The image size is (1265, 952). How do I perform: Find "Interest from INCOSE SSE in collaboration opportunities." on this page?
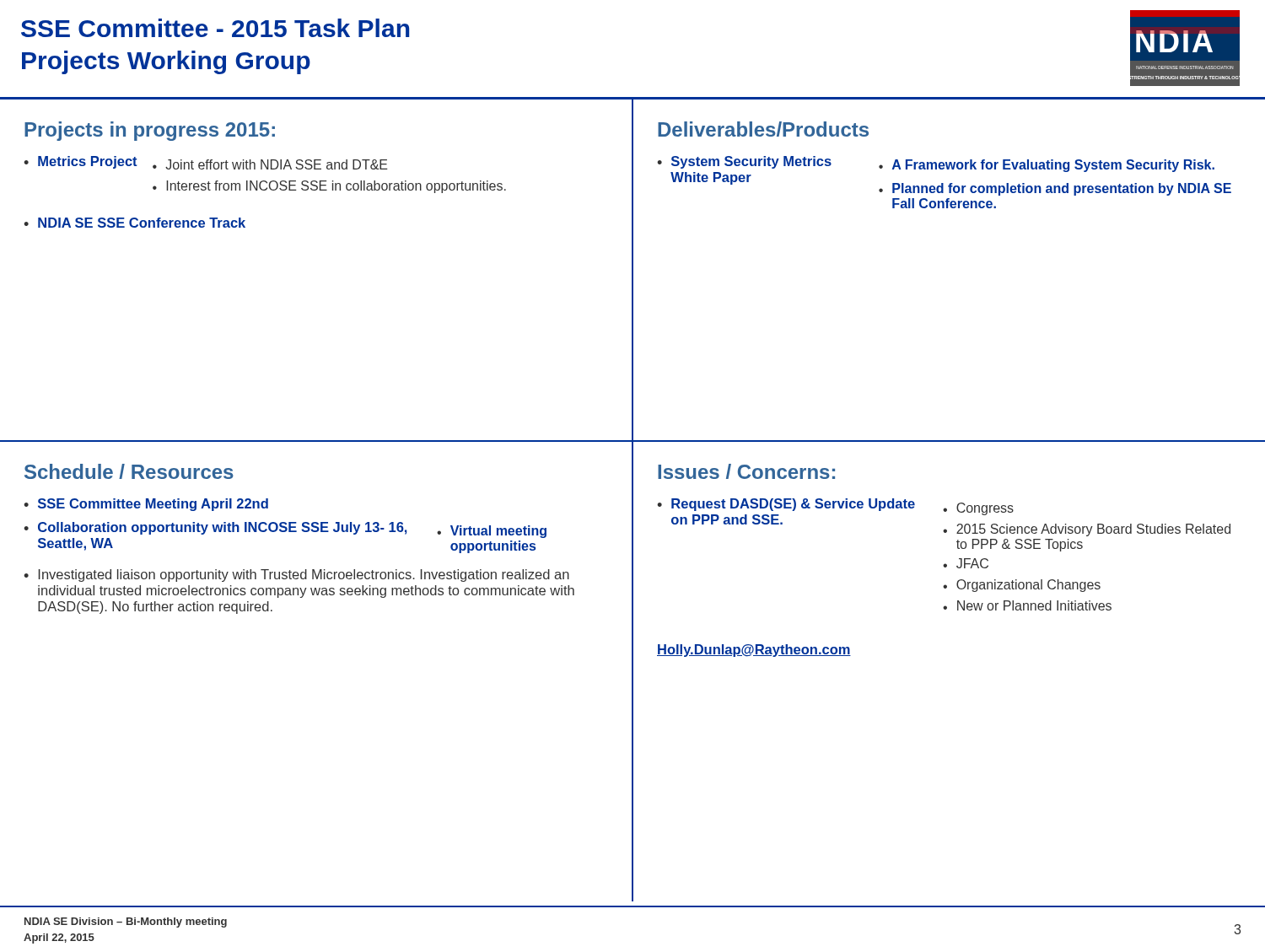pyautogui.click(x=336, y=186)
